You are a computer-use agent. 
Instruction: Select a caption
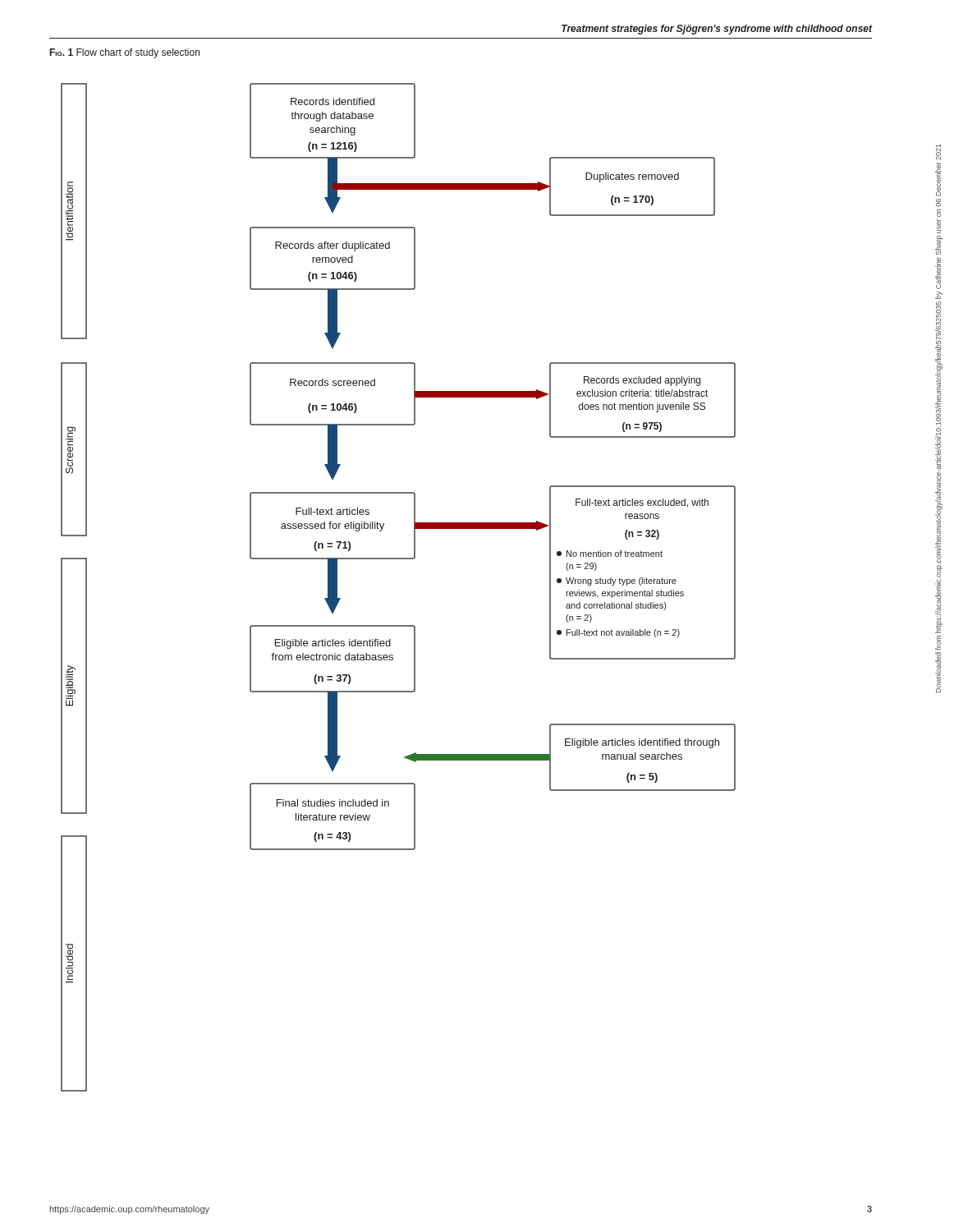(125, 53)
